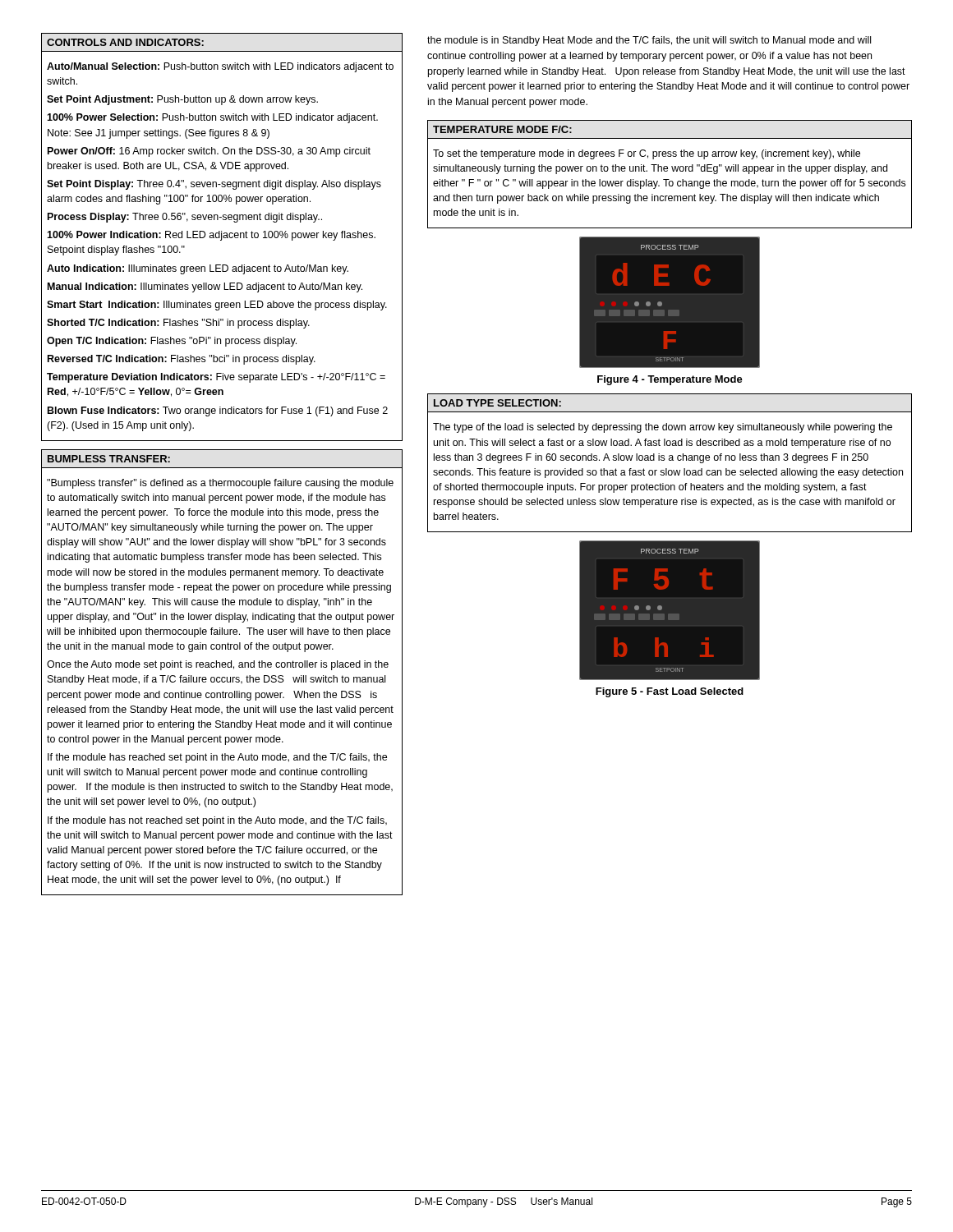Locate the element starting "TEMPERATURE MODE F/C:"

coord(503,129)
